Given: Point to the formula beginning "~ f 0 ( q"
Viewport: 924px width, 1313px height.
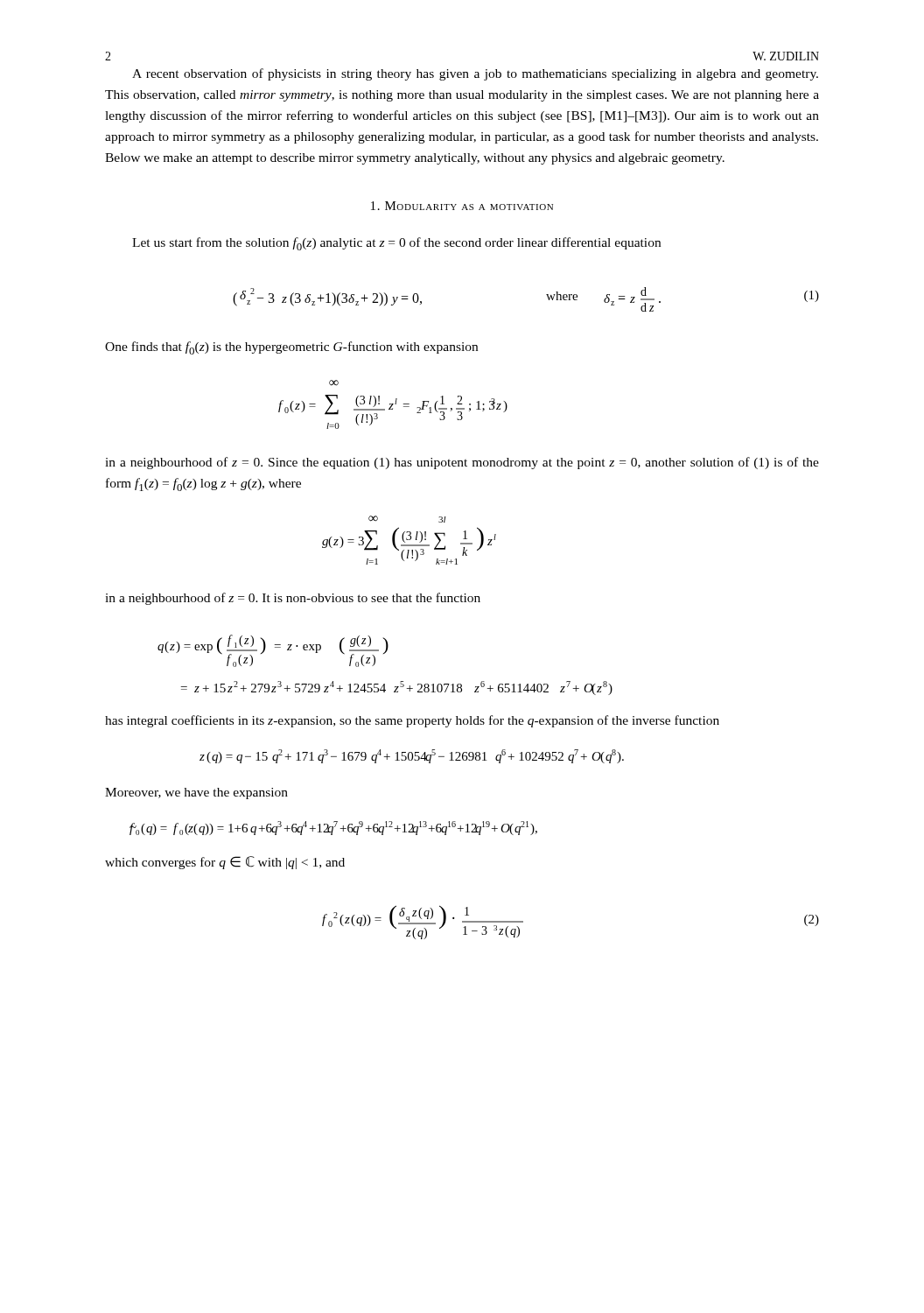Looking at the screenshot, I should (462, 827).
